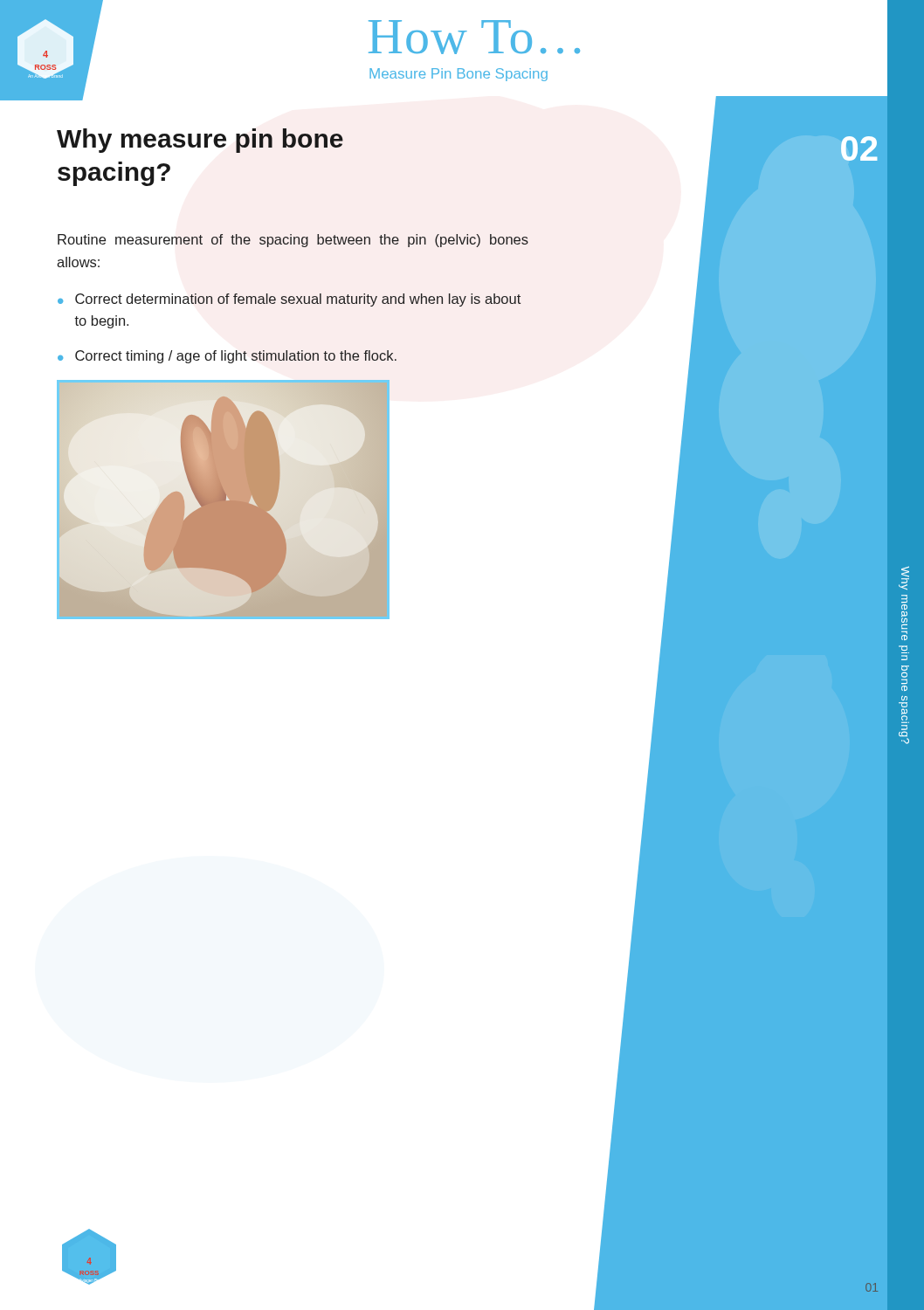Locate the photo
924x1310 pixels.
click(223, 500)
